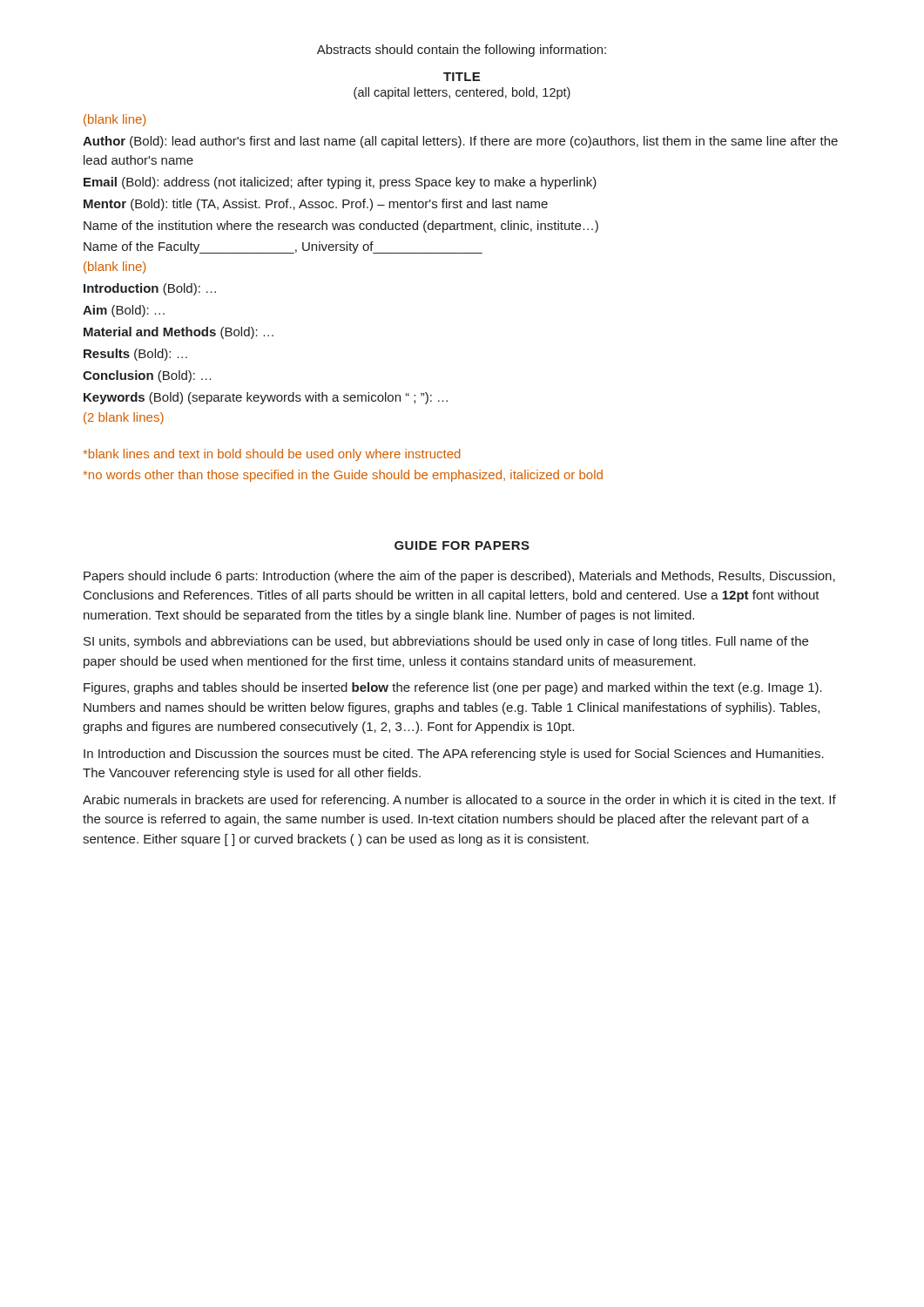The width and height of the screenshot is (924, 1307).
Task: Point to the element starting "(all capital letters,"
Action: point(462,92)
